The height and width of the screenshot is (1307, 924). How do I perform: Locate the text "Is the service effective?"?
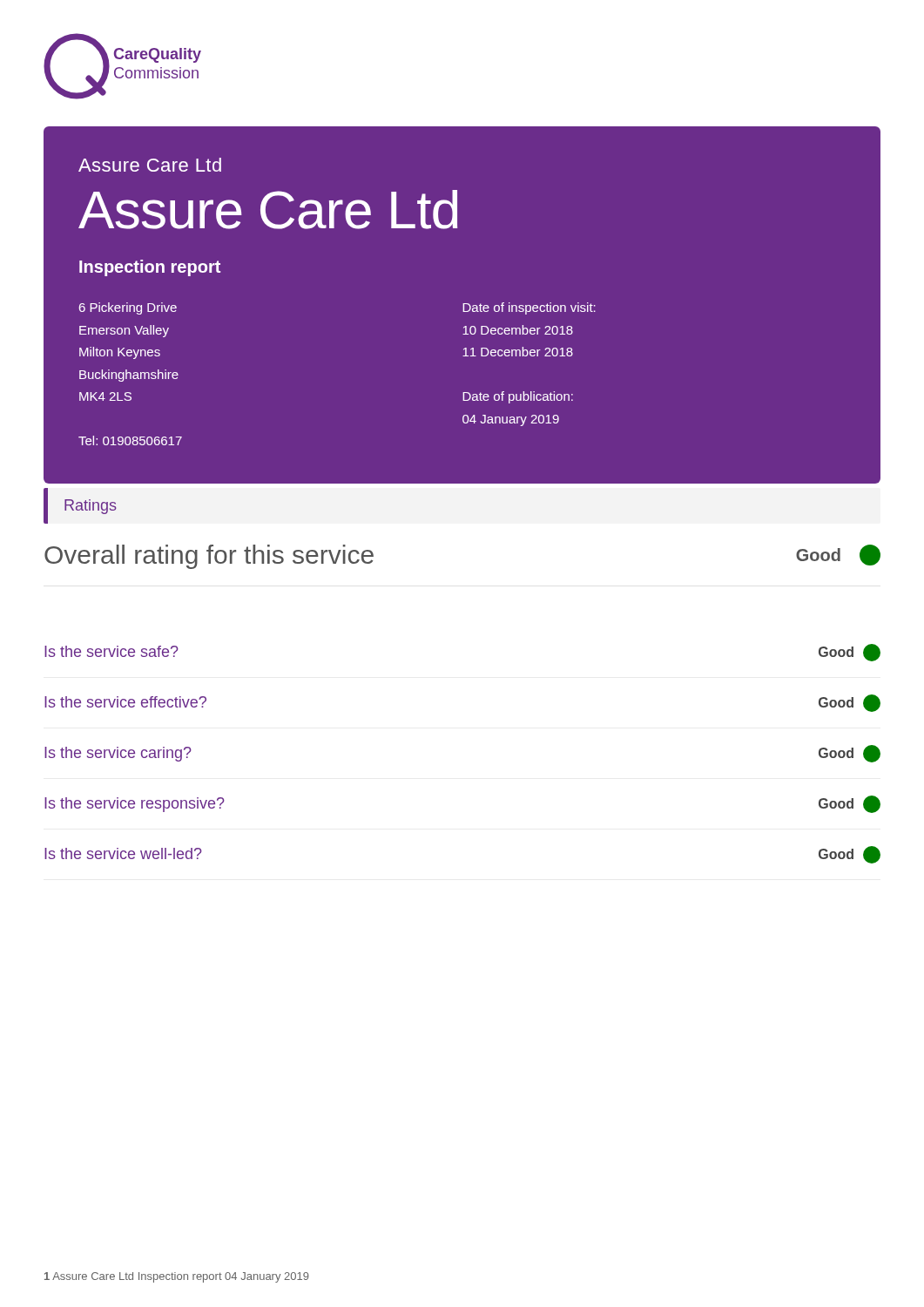(x=125, y=702)
